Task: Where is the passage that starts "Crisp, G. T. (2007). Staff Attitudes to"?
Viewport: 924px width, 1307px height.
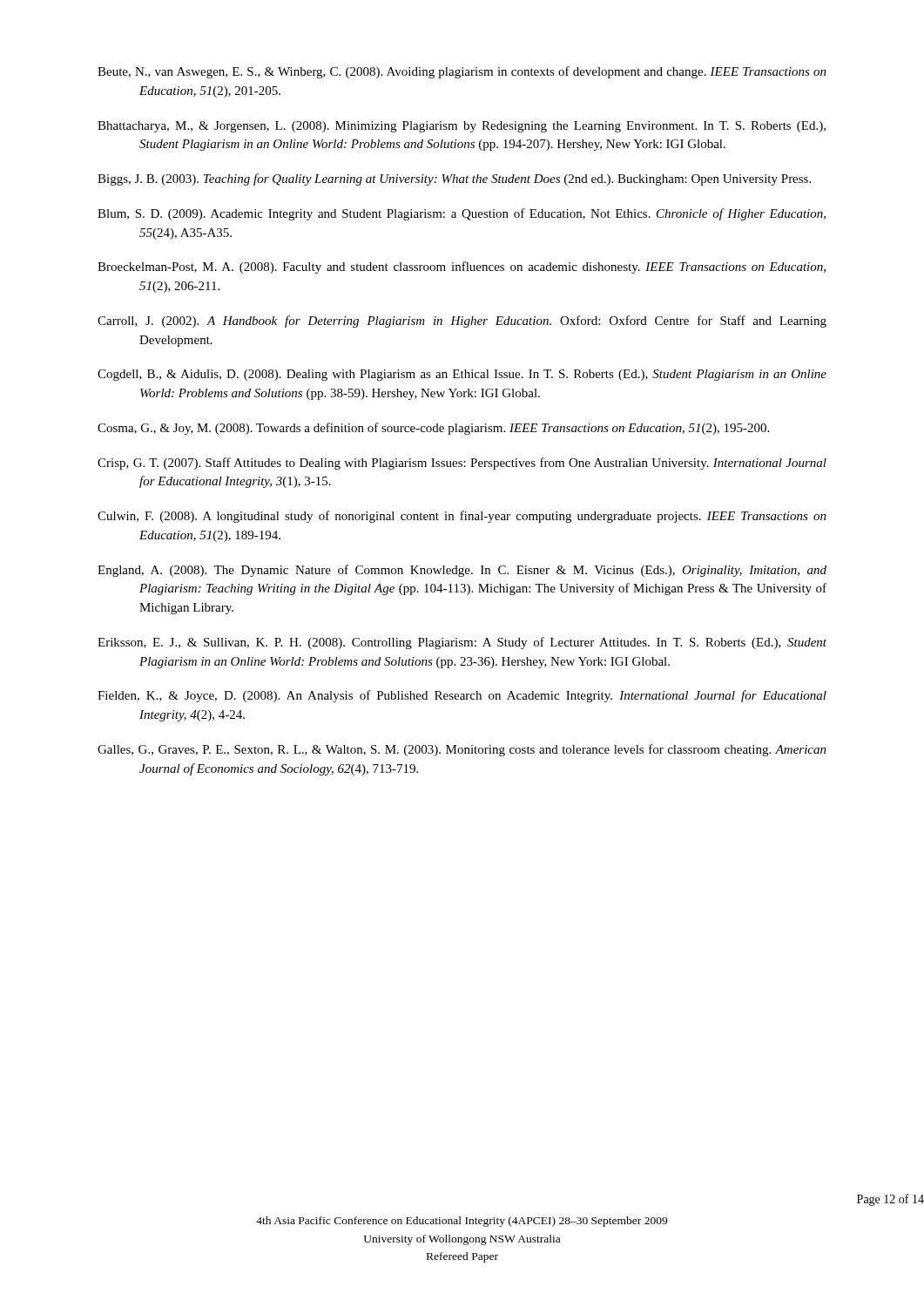Action: (462, 472)
